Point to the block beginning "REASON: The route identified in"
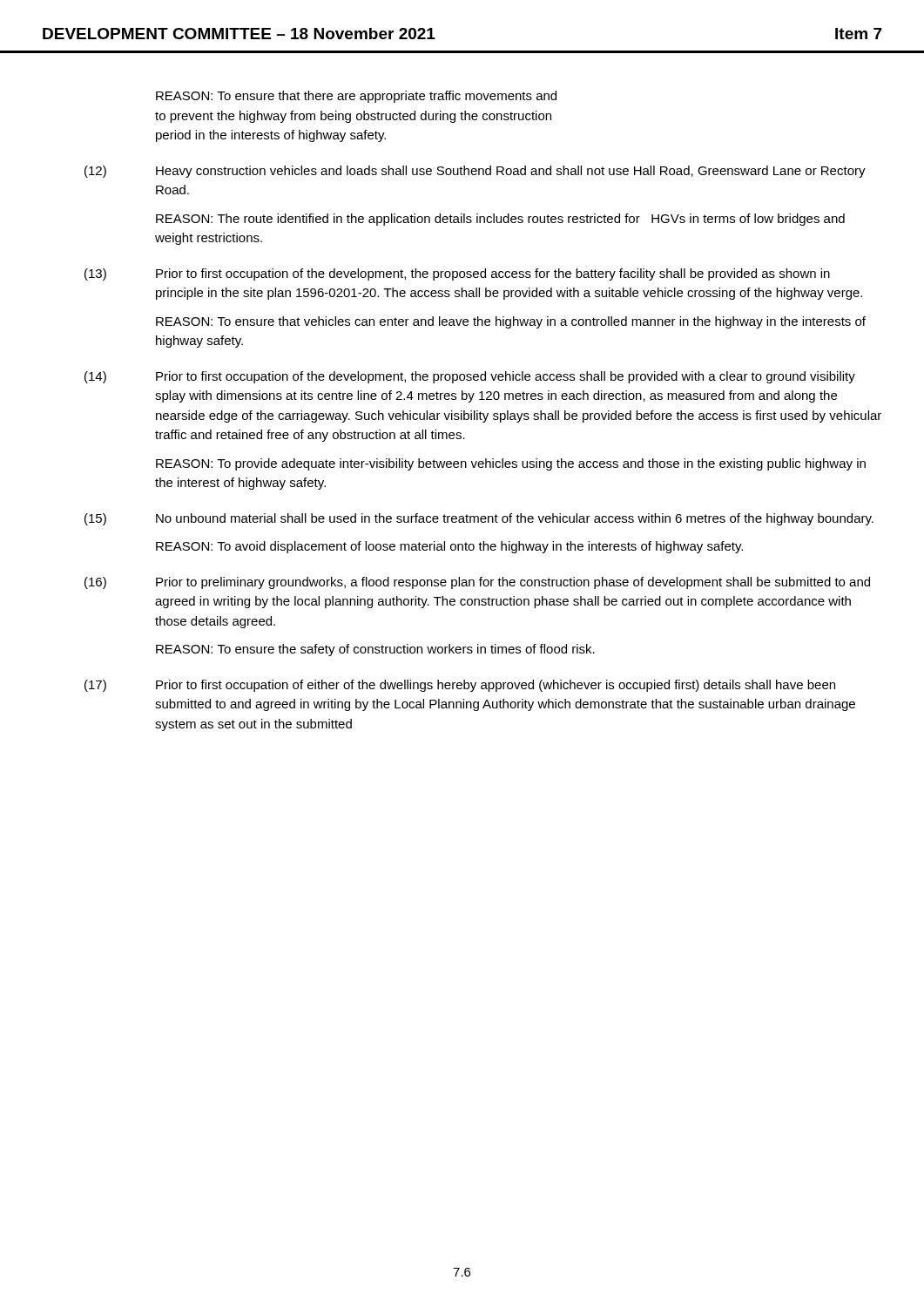The height and width of the screenshot is (1307, 924). (500, 228)
